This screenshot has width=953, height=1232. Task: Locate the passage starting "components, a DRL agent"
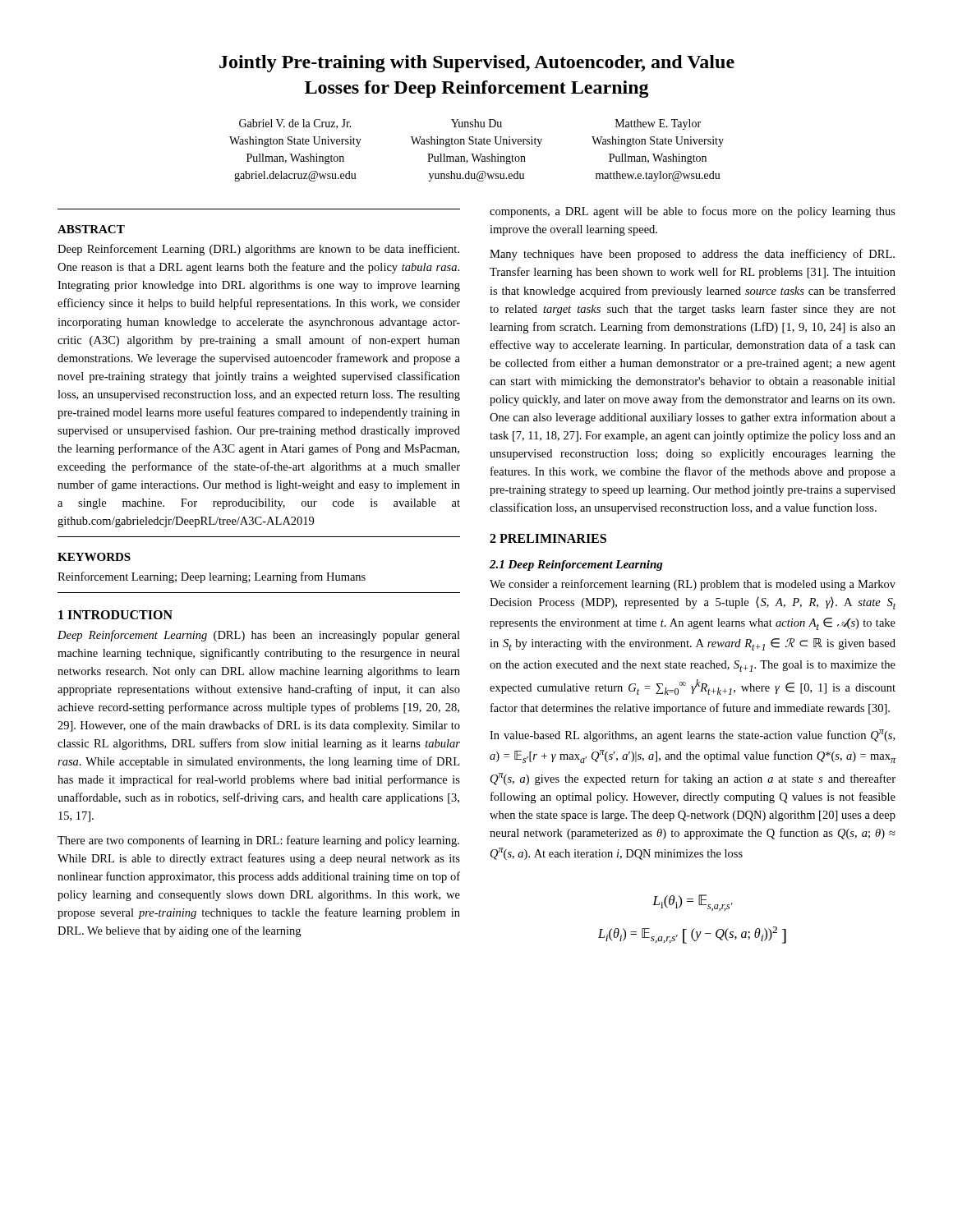pyautogui.click(x=693, y=220)
